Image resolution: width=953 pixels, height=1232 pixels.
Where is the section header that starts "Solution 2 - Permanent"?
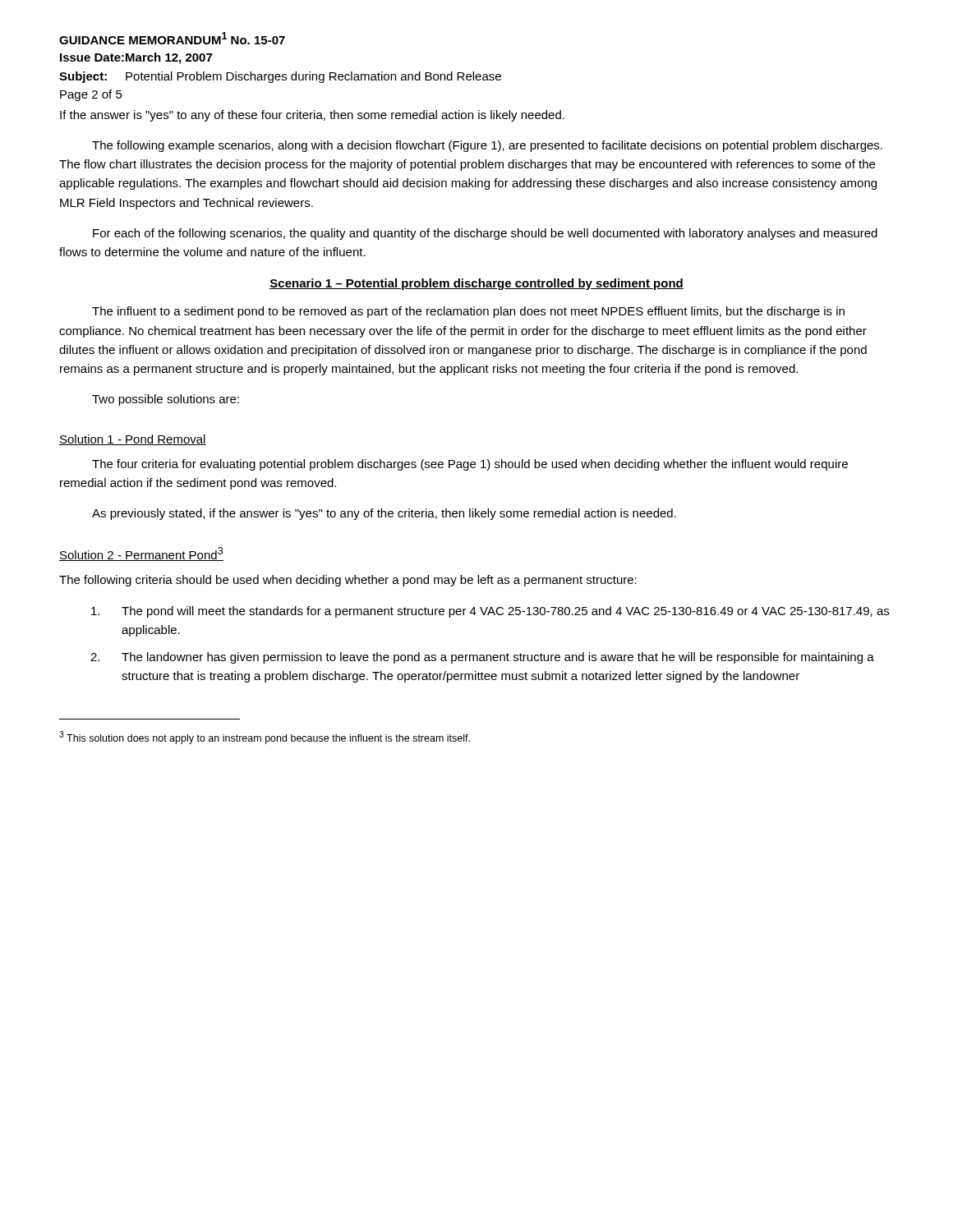(x=141, y=554)
